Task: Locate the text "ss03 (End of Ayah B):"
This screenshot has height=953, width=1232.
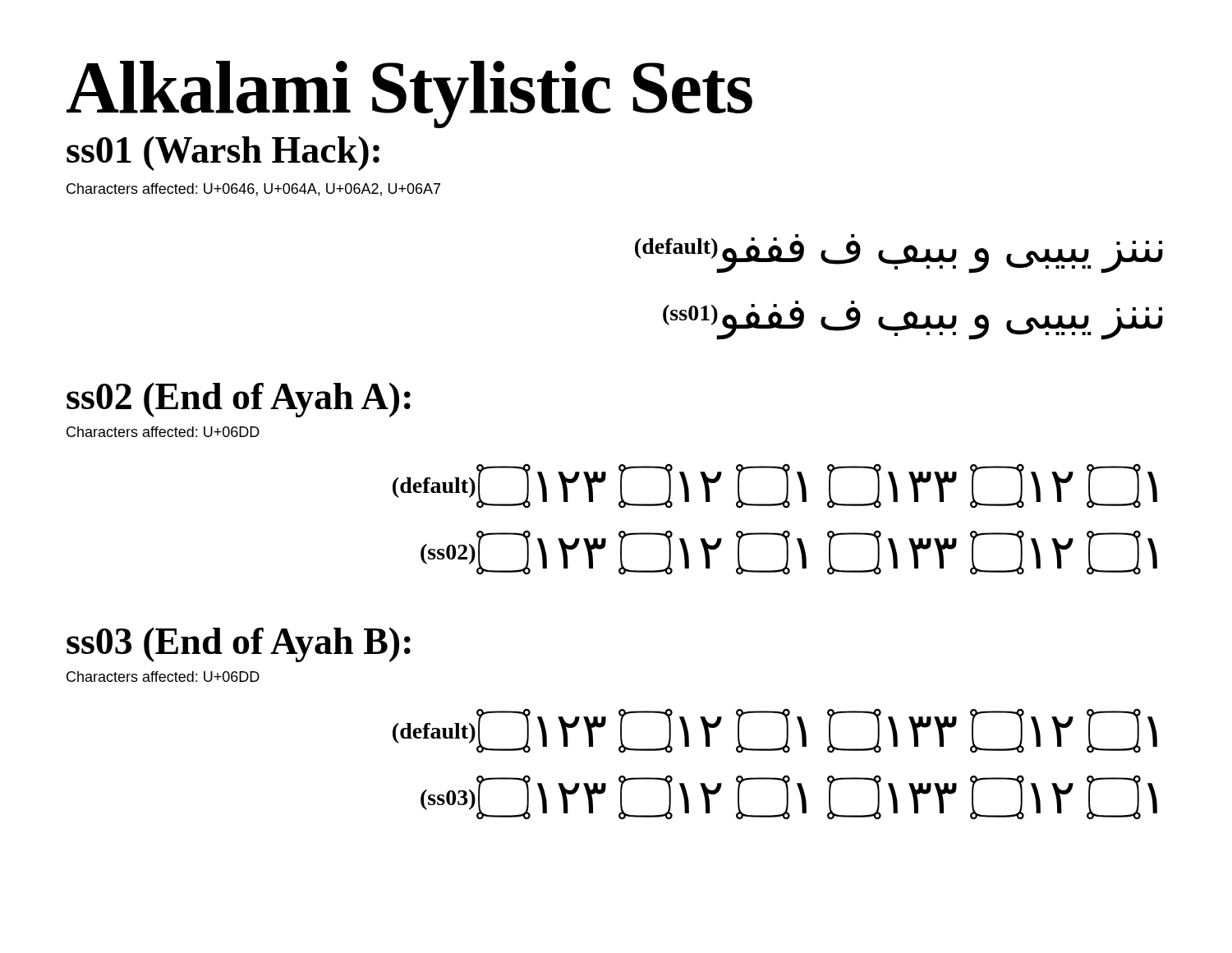Action: tap(240, 641)
